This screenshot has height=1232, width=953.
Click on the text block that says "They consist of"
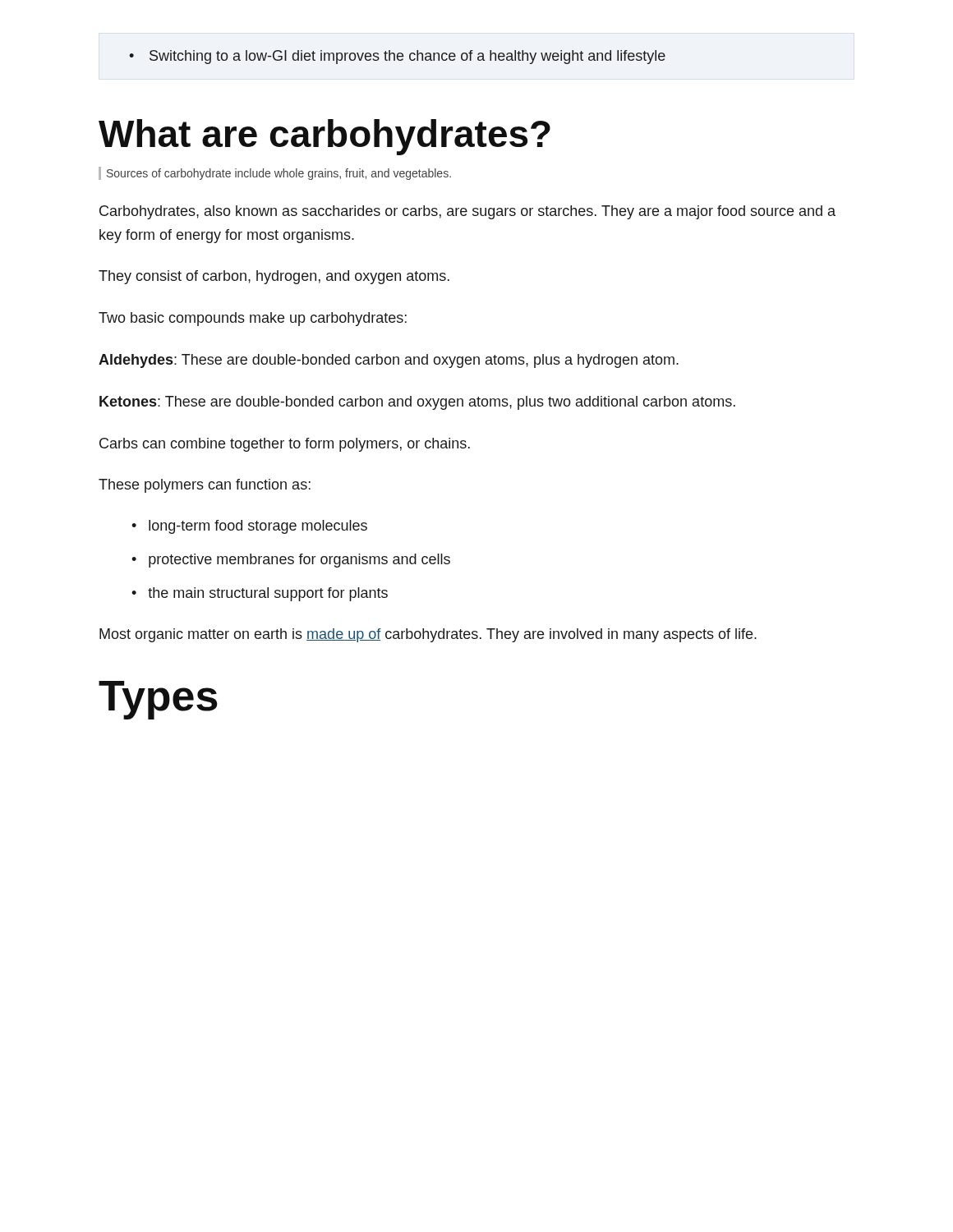(274, 276)
